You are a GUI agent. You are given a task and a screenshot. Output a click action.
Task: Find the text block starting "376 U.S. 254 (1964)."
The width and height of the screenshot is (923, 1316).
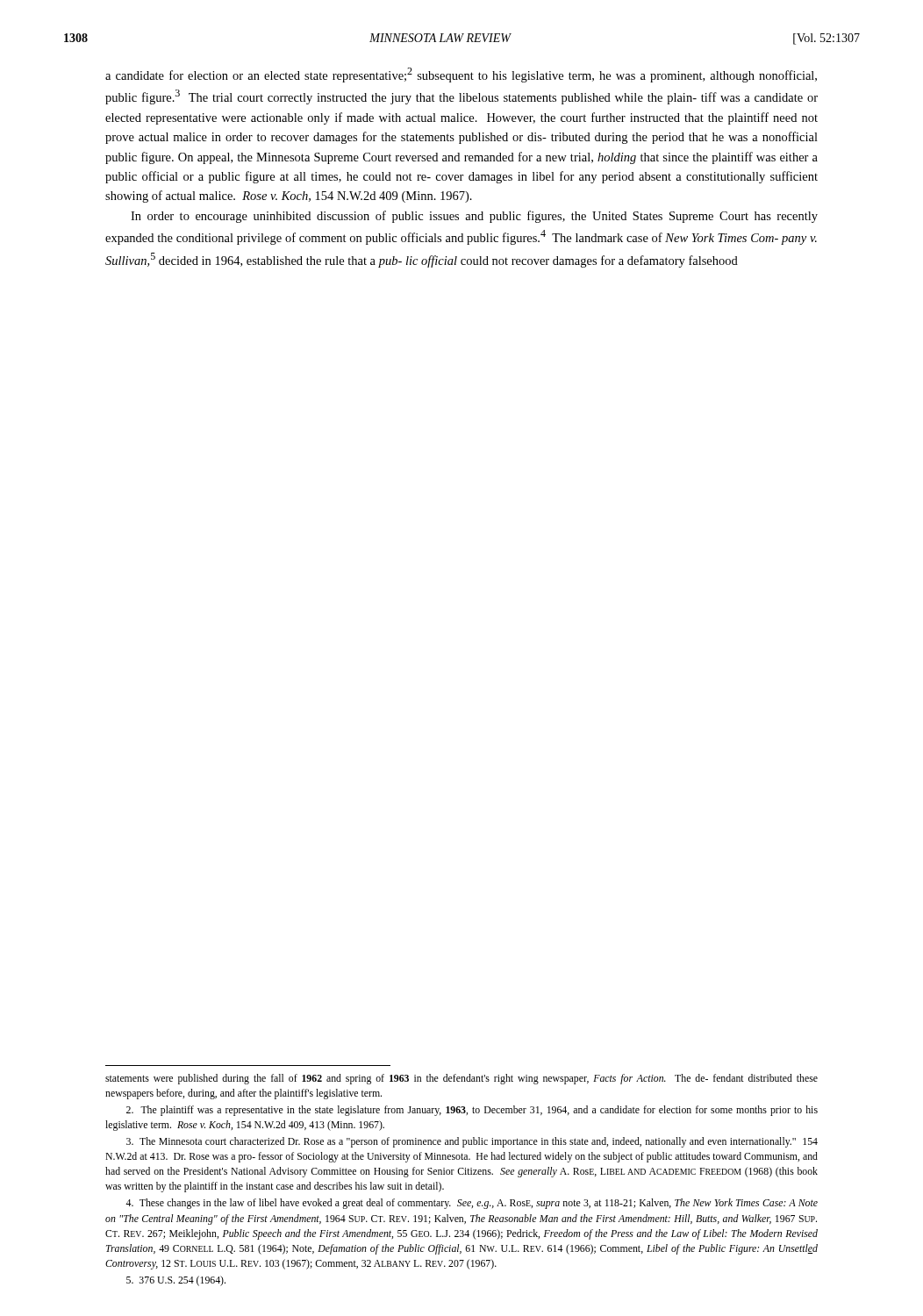176,1280
